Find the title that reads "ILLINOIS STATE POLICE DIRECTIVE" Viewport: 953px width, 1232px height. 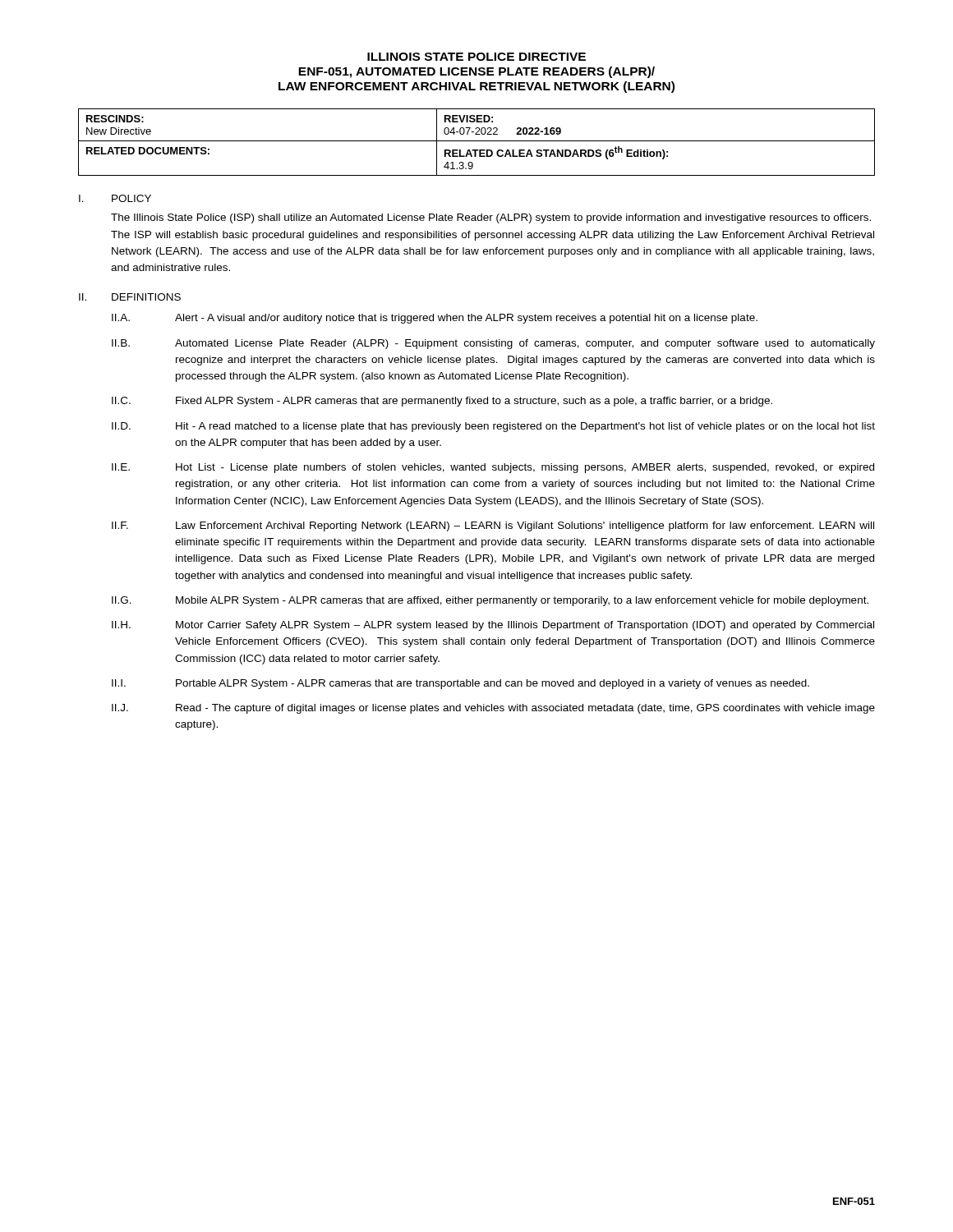(476, 71)
